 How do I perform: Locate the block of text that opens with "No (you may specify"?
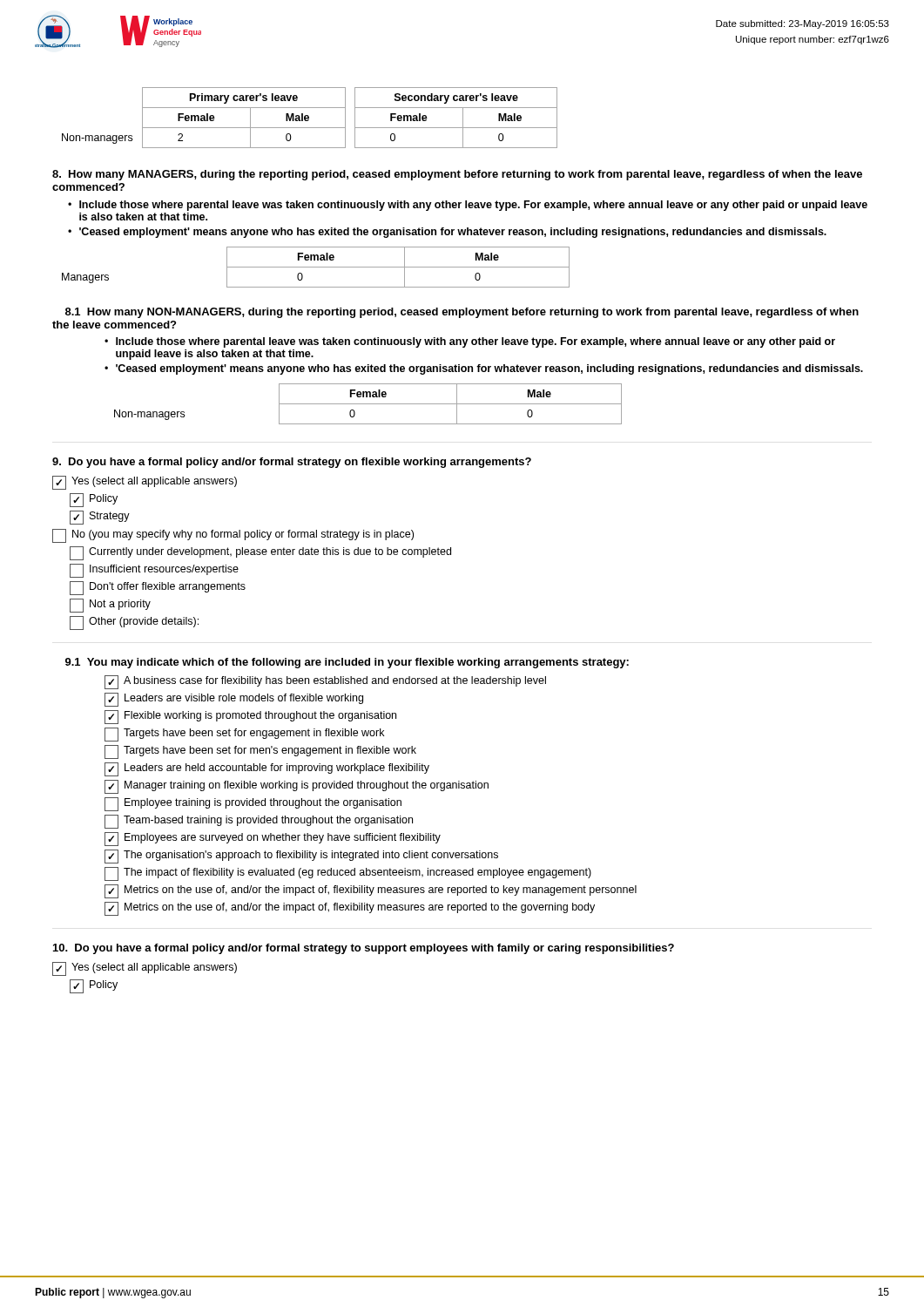[x=233, y=536]
